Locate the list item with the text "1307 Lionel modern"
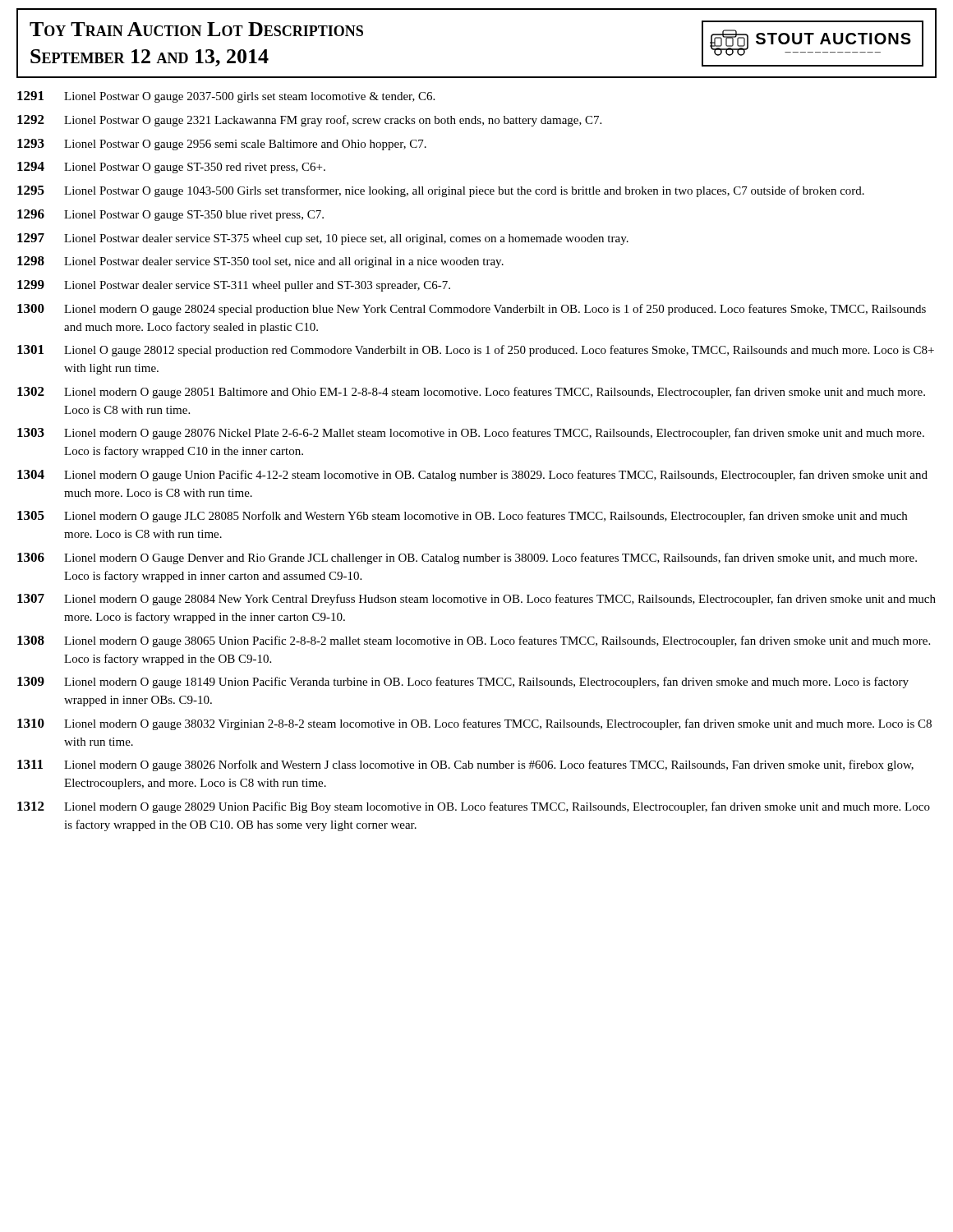This screenshot has height=1232, width=953. 476,609
